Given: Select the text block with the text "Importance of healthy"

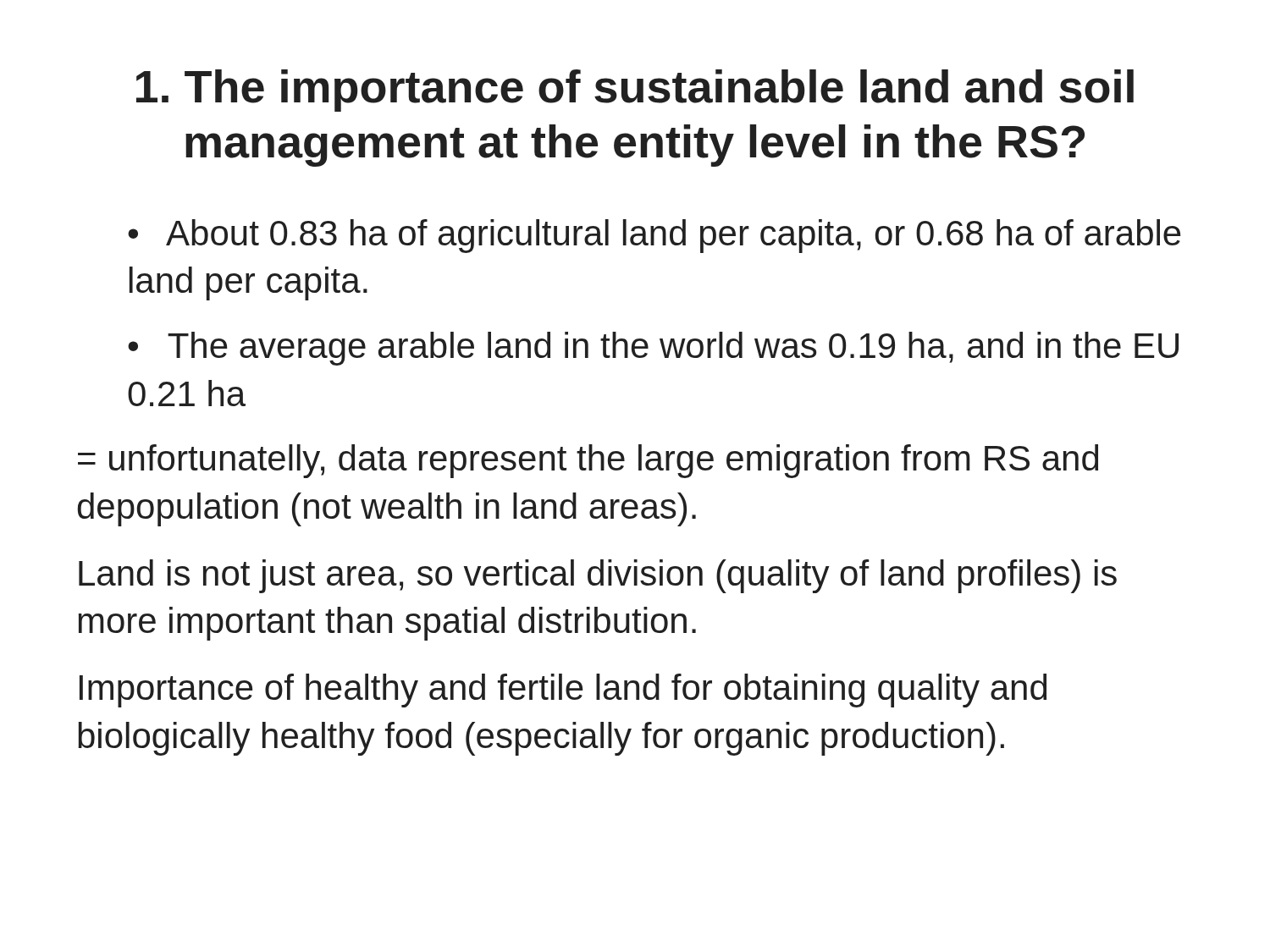Looking at the screenshot, I should pyautogui.click(x=562, y=712).
